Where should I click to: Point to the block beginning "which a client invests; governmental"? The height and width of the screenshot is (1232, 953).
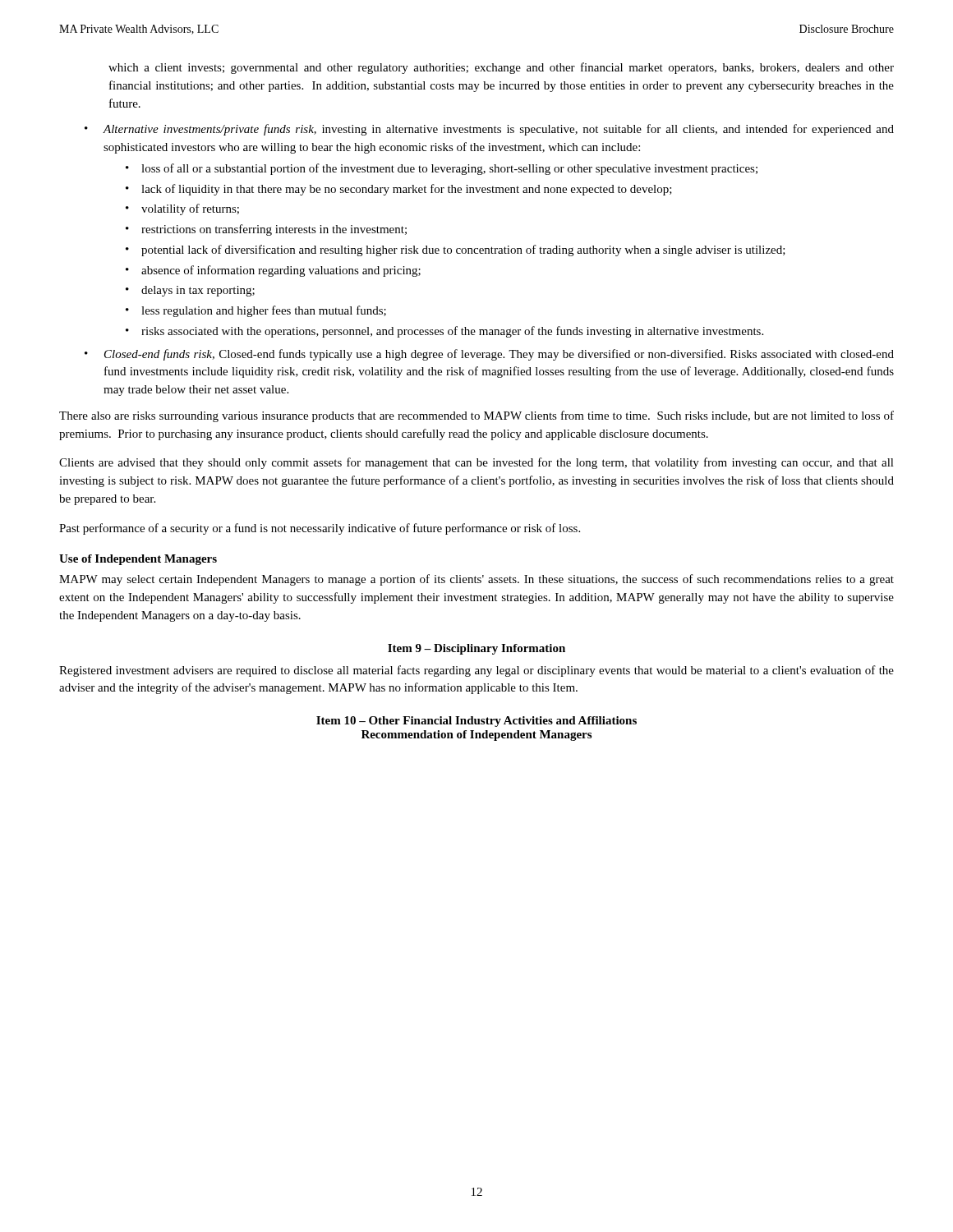tap(501, 86)
